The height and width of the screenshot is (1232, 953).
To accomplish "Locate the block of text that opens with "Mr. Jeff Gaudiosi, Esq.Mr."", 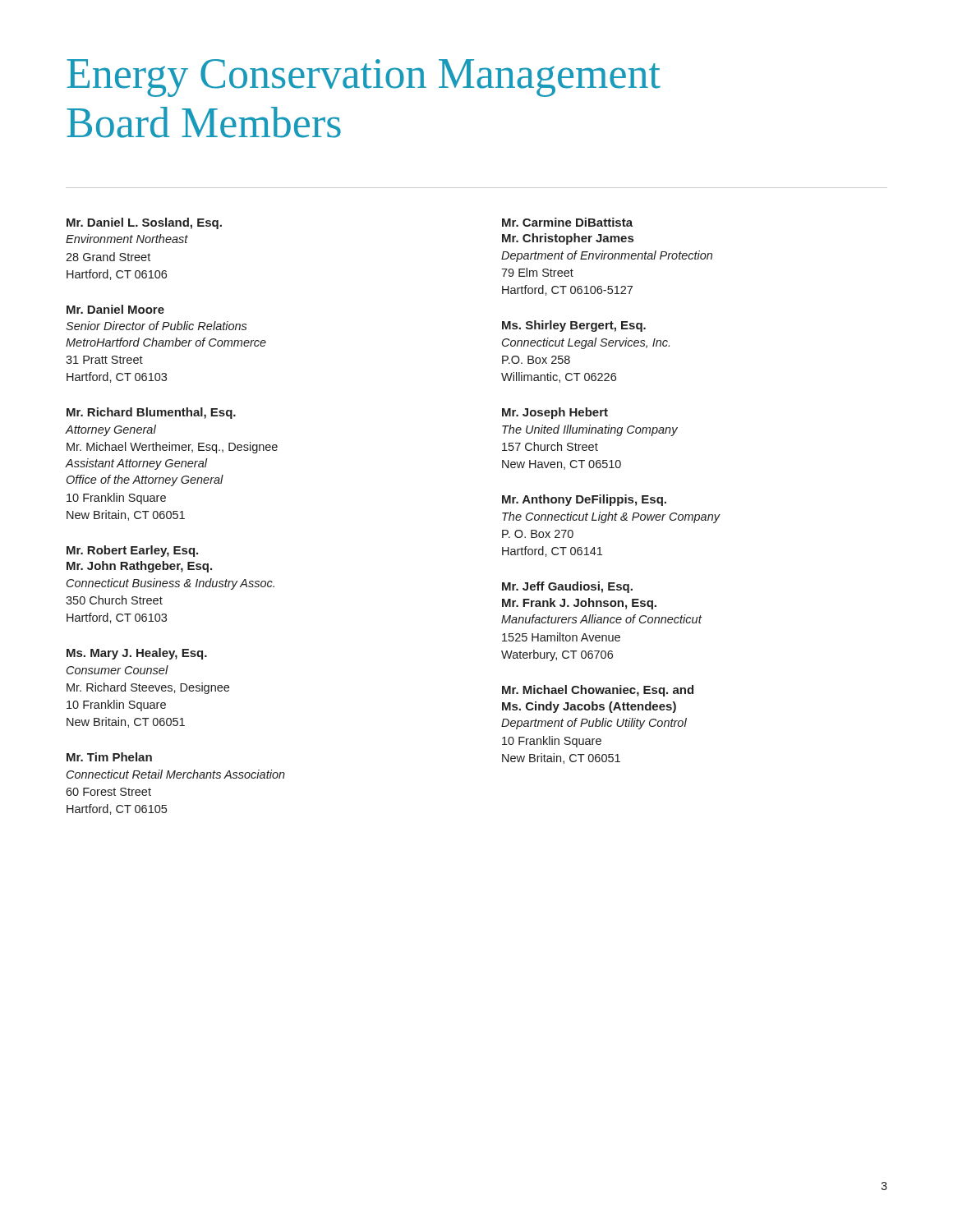I will tap(694, 621).
